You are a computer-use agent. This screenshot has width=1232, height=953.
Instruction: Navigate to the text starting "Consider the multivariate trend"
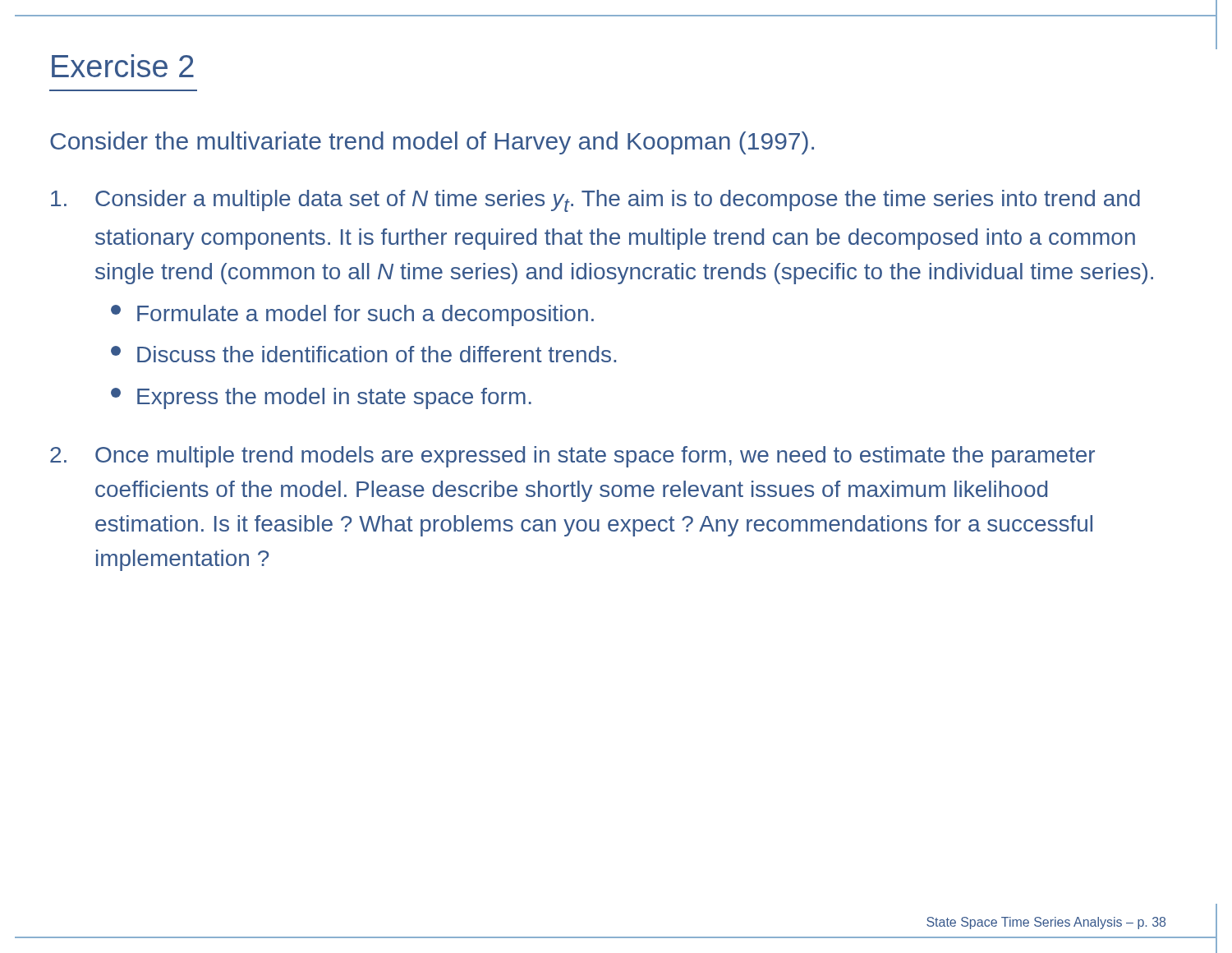433,141
